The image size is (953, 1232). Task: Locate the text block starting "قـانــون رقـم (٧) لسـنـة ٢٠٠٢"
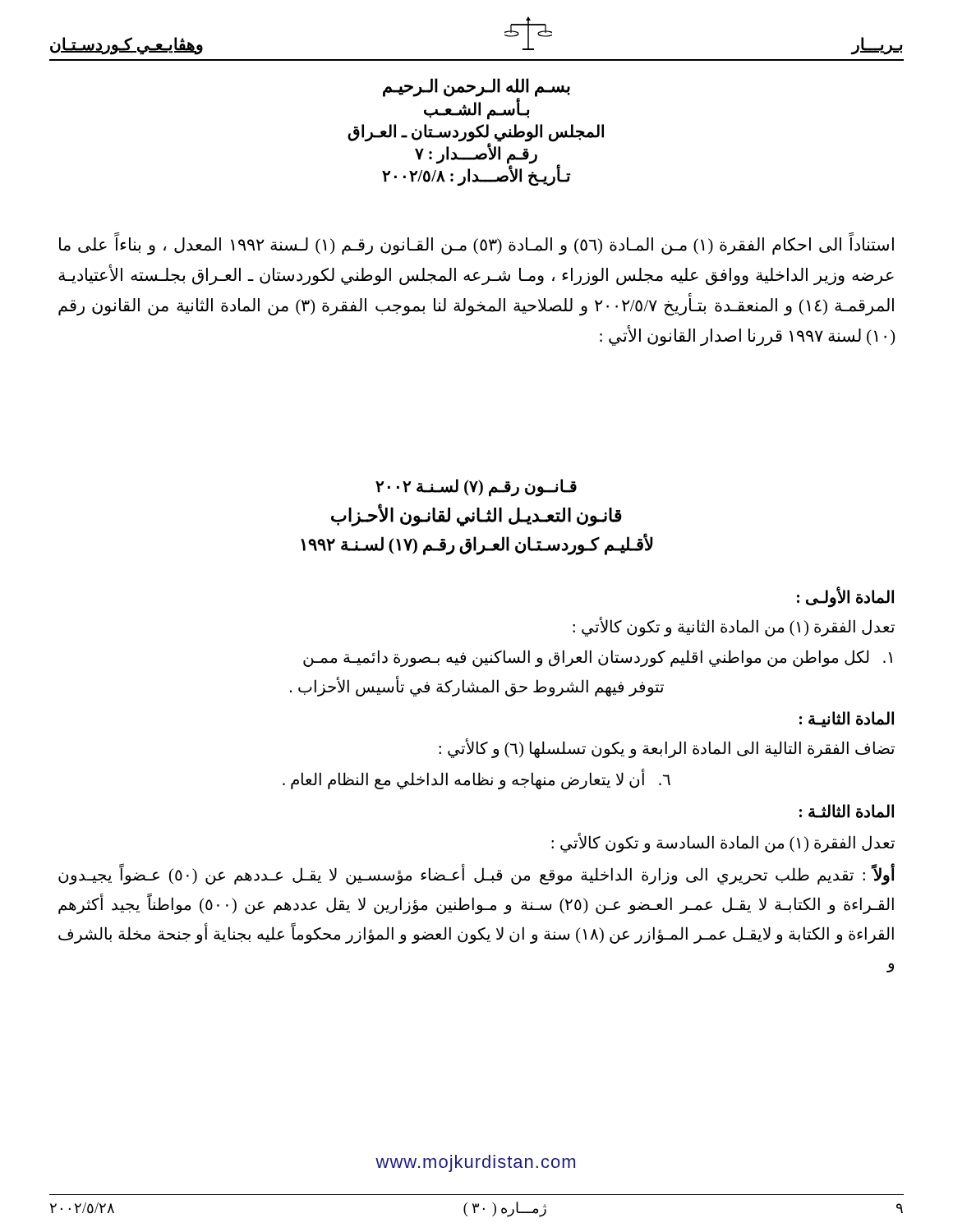pyautogui.click(x=476, y=516)
